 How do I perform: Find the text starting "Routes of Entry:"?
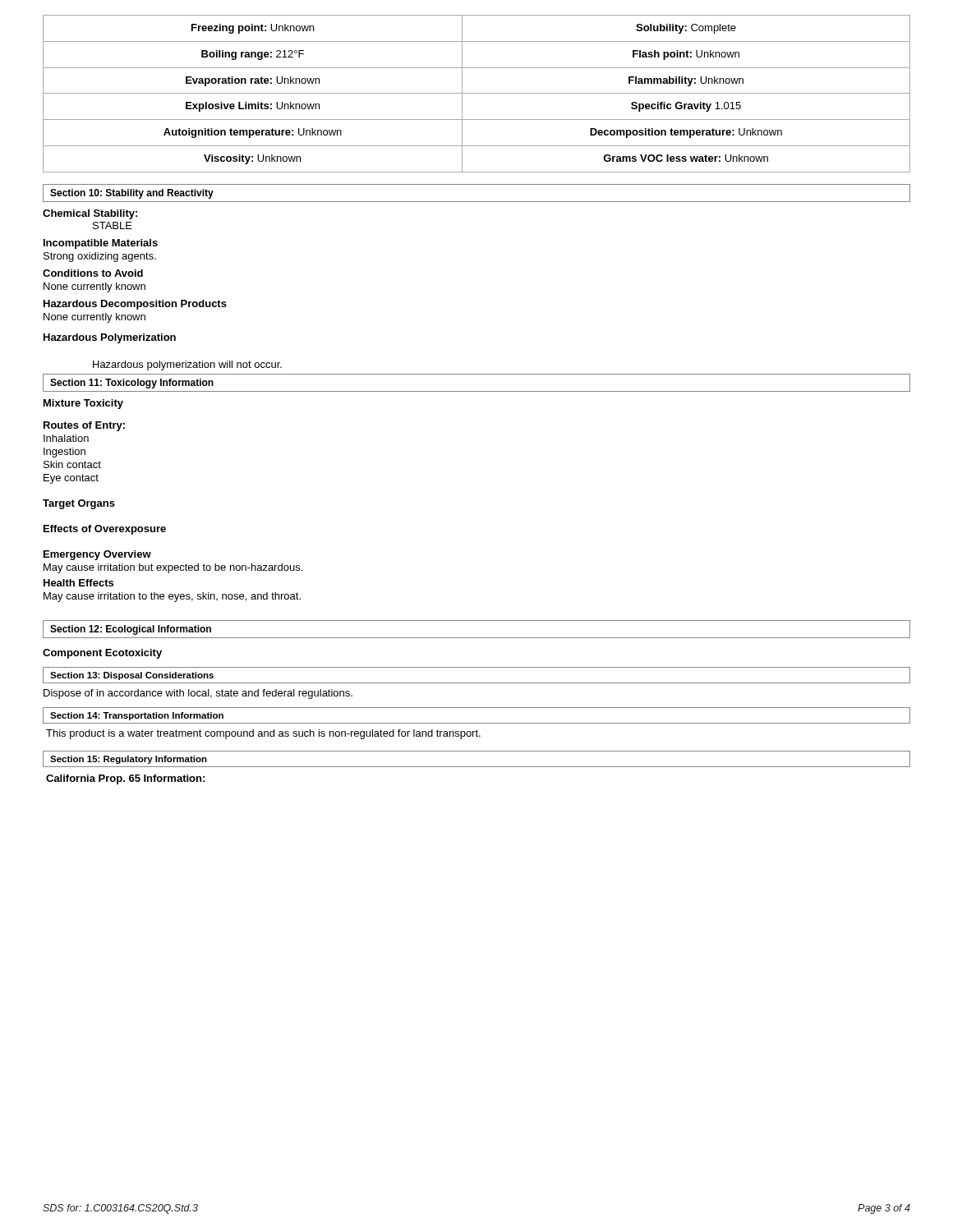point(84,425)
